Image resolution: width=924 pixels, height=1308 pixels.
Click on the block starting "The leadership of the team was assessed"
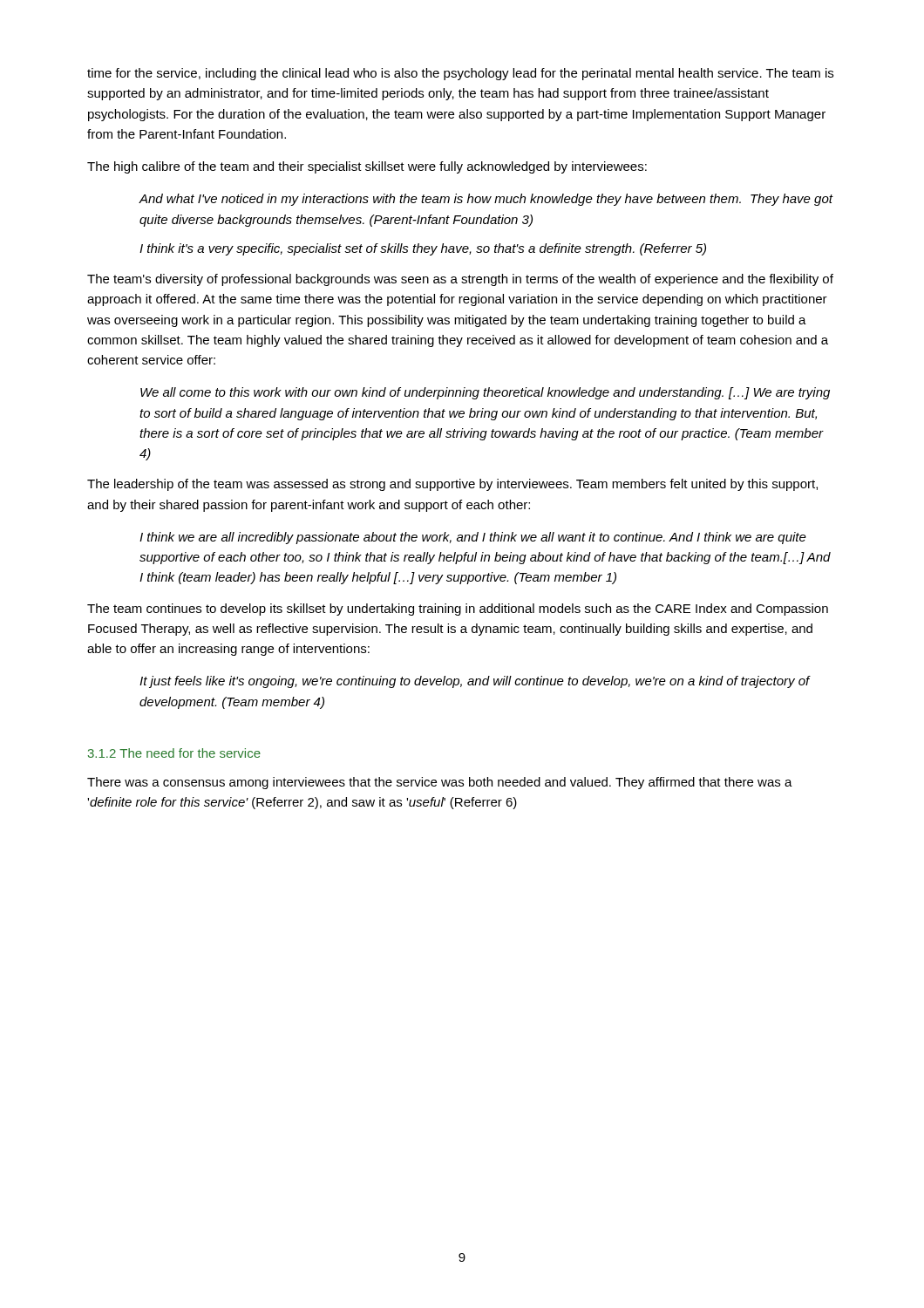462,494
